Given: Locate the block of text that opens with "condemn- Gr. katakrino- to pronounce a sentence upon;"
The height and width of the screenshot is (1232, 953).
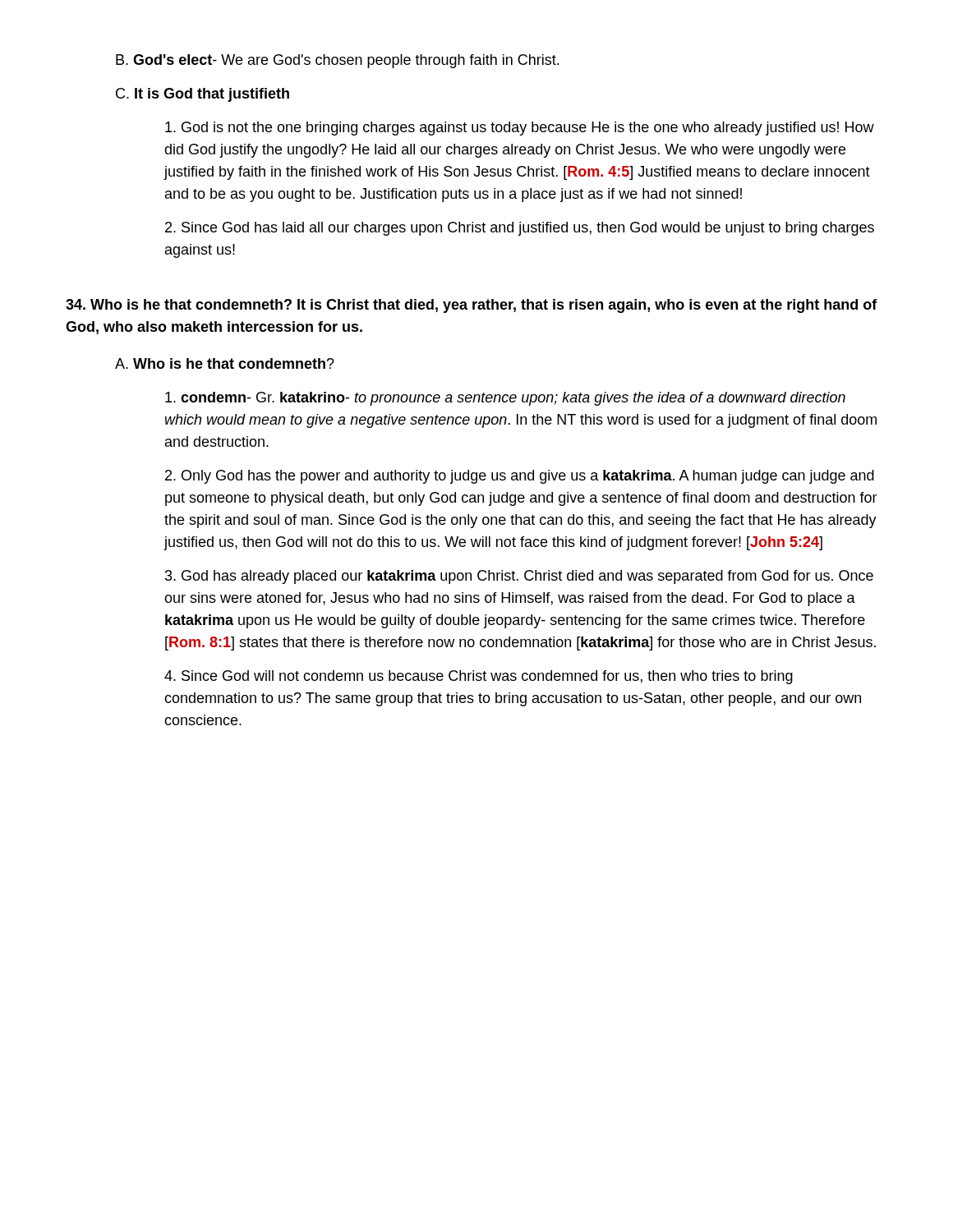Looking at the screenshot, I should [x=526, y=420].
